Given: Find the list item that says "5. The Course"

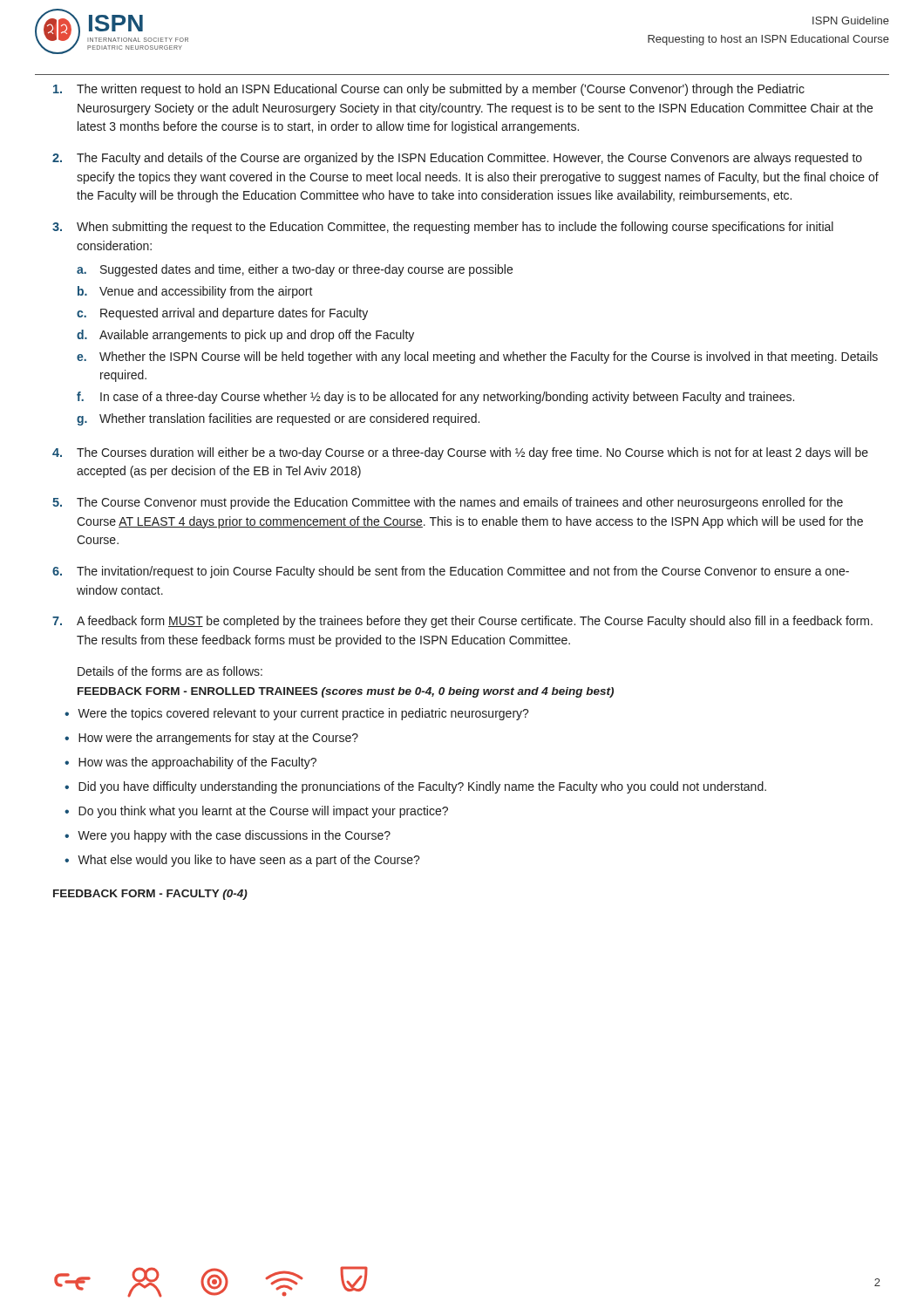Looking at the screenshot, I should pyautogui.click(x=466, y=522).
